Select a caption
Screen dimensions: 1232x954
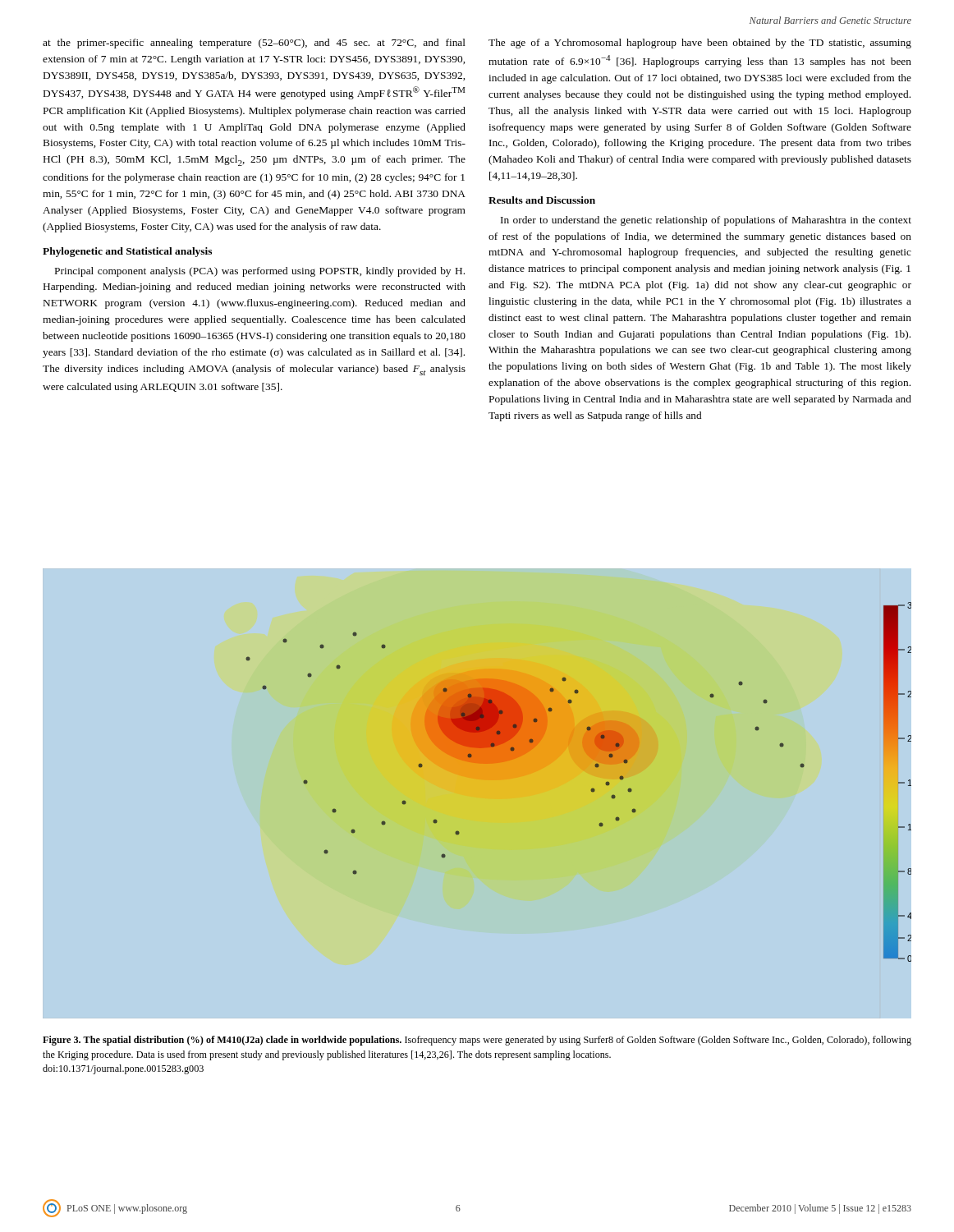[x=477, y=1054]
